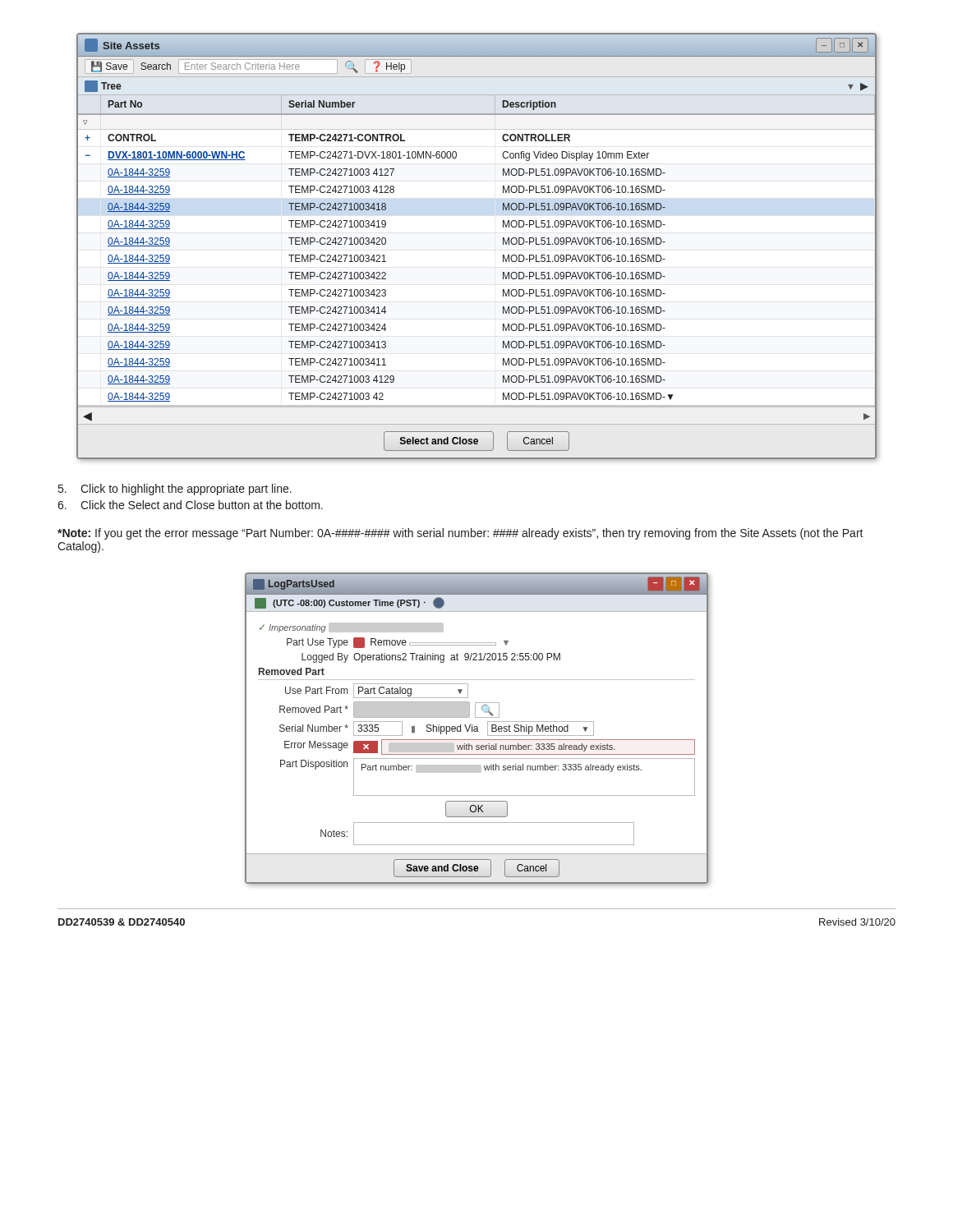The height and width of the screenshot is (1232, 953).
Task: Locate the block of text that opens with "Note: If you get the error message"
Action: (x=476, y=540)
